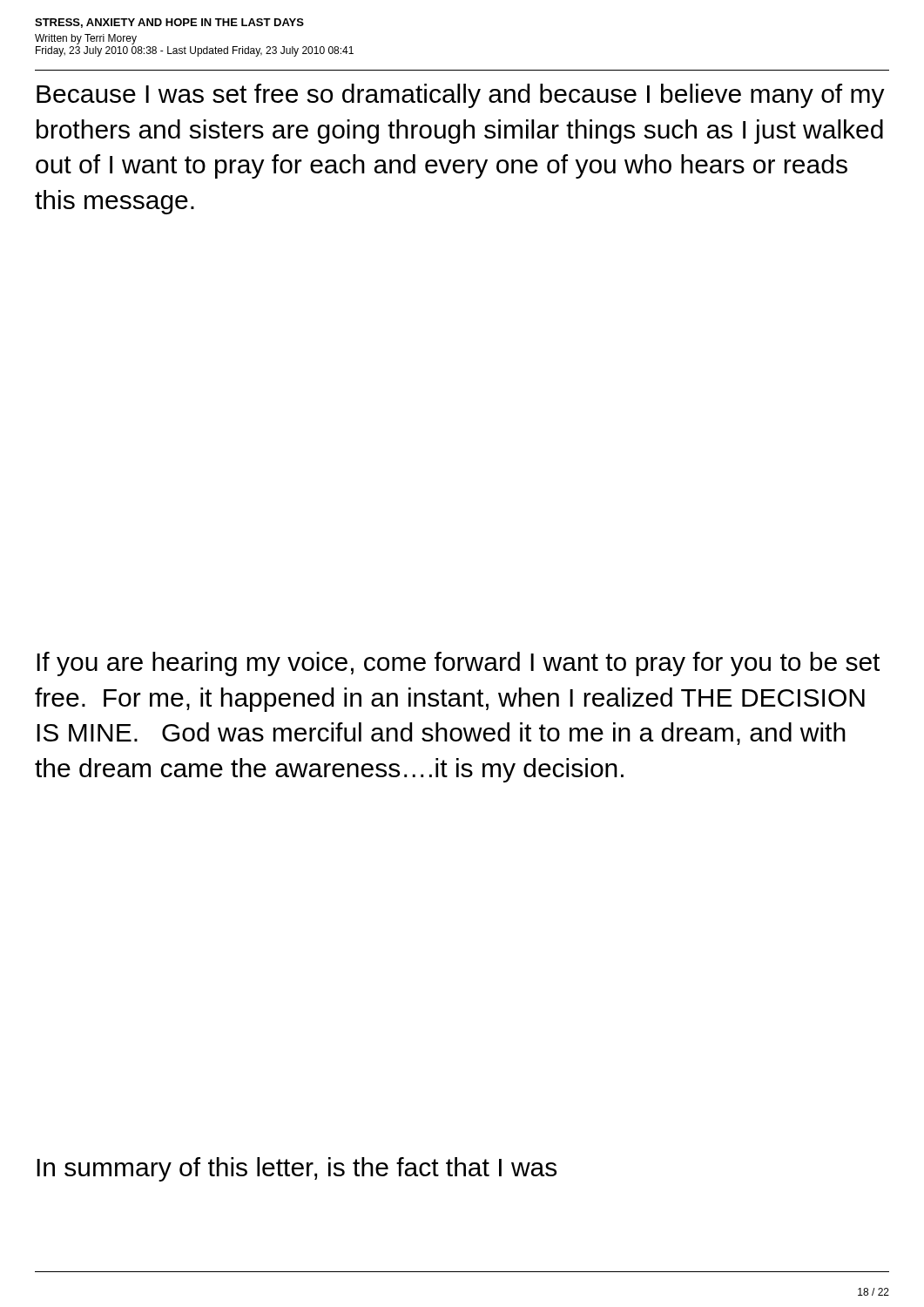Find the block on this page that starts "Because I was set"
This screenshot has height=1307, width=924.
click(460, 147)
